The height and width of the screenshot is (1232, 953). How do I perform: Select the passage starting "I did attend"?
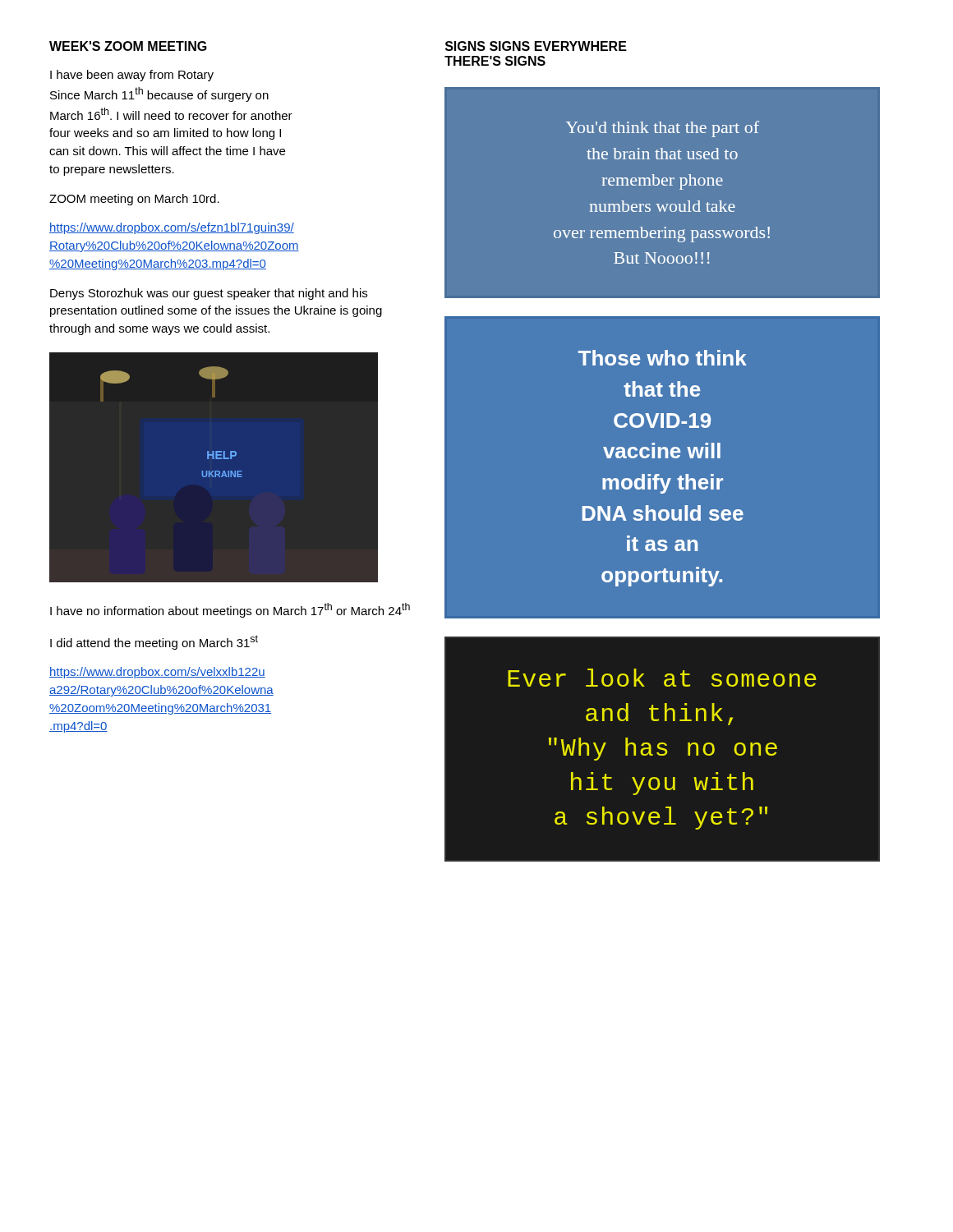[x=154, y=641]
